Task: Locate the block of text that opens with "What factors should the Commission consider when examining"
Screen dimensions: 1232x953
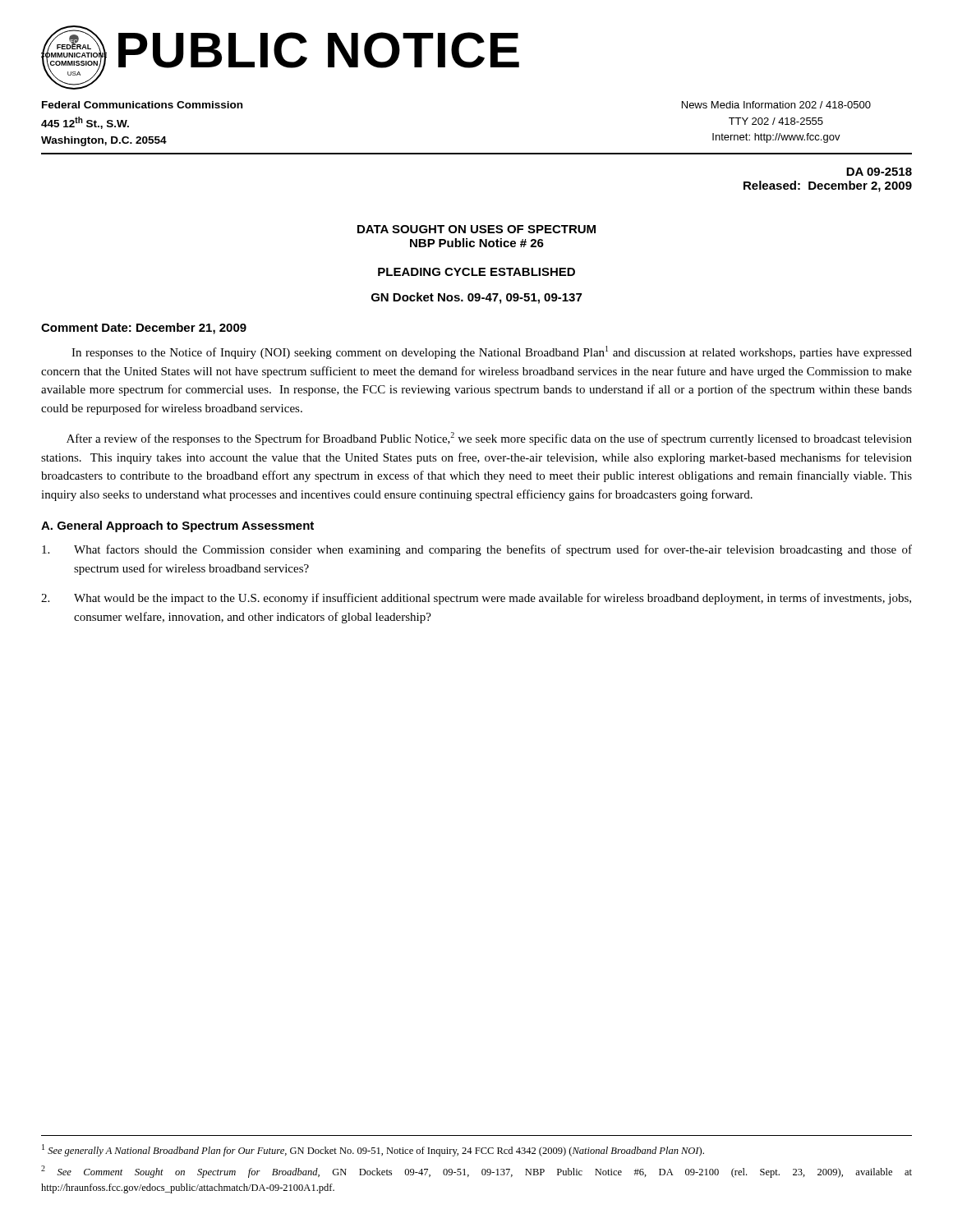Action: tap(476, 559)
